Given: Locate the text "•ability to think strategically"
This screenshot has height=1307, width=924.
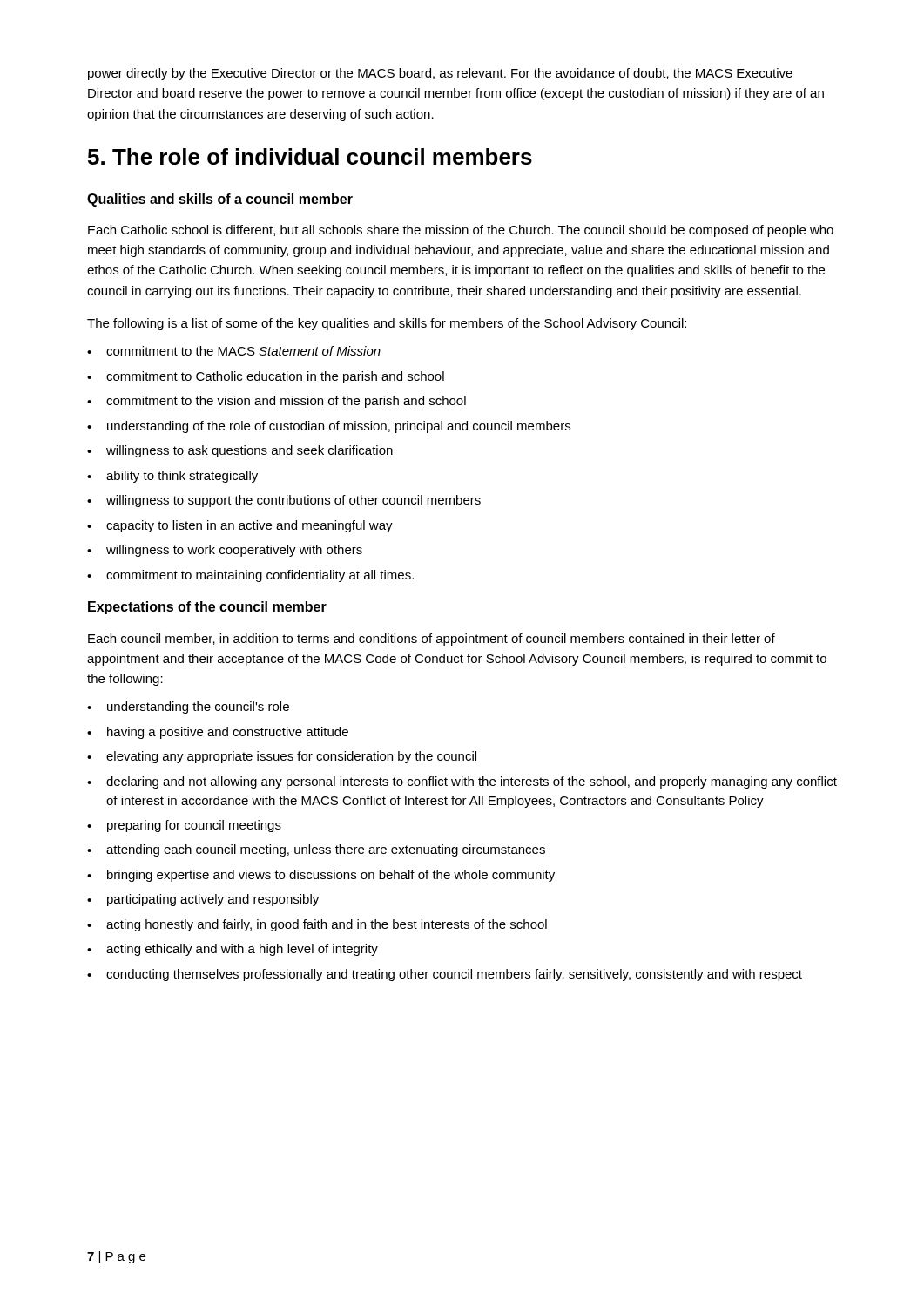Looking at the screenshot, I should tap(172, 477).
